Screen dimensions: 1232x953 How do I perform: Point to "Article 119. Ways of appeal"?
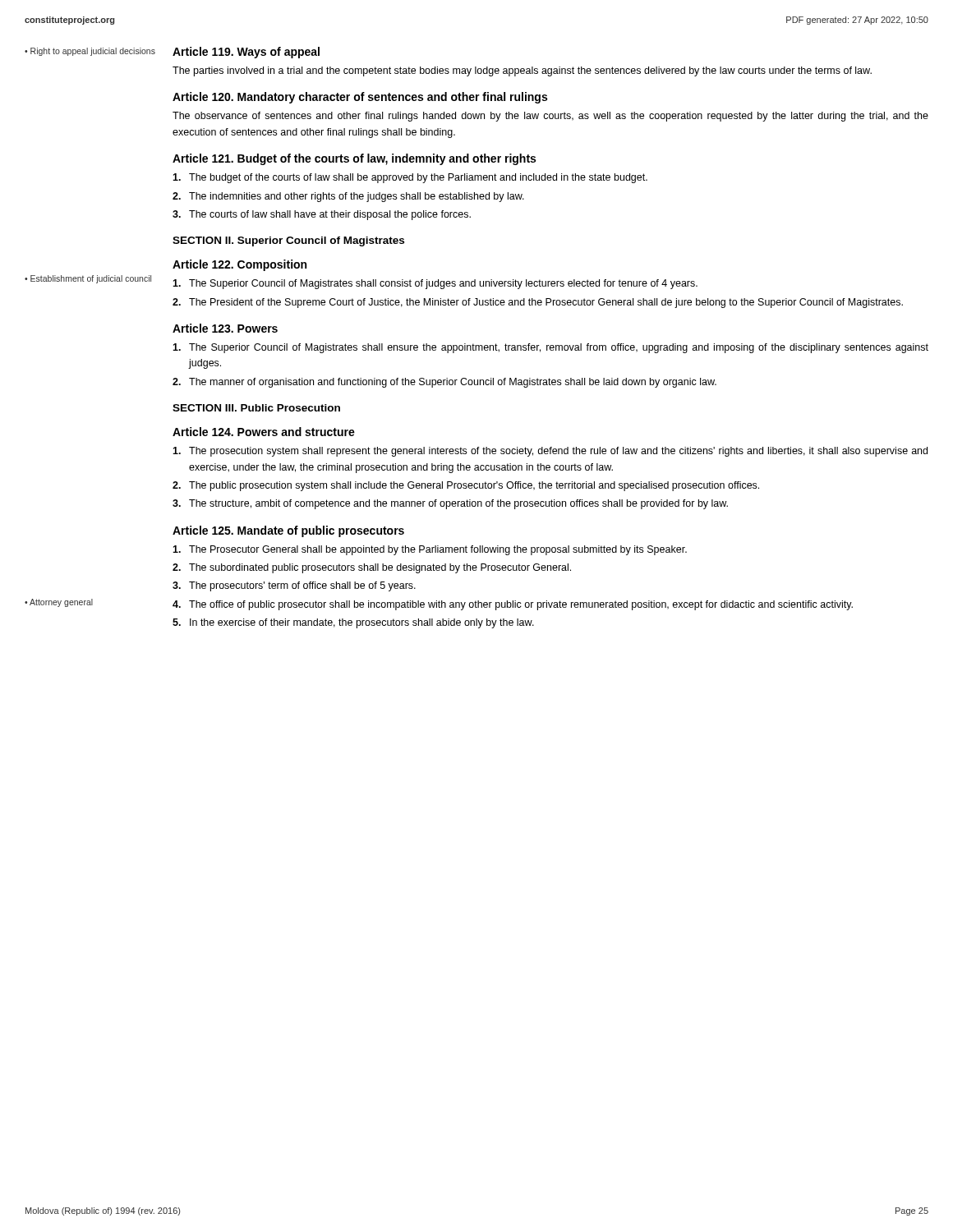[x=246, y=52]
